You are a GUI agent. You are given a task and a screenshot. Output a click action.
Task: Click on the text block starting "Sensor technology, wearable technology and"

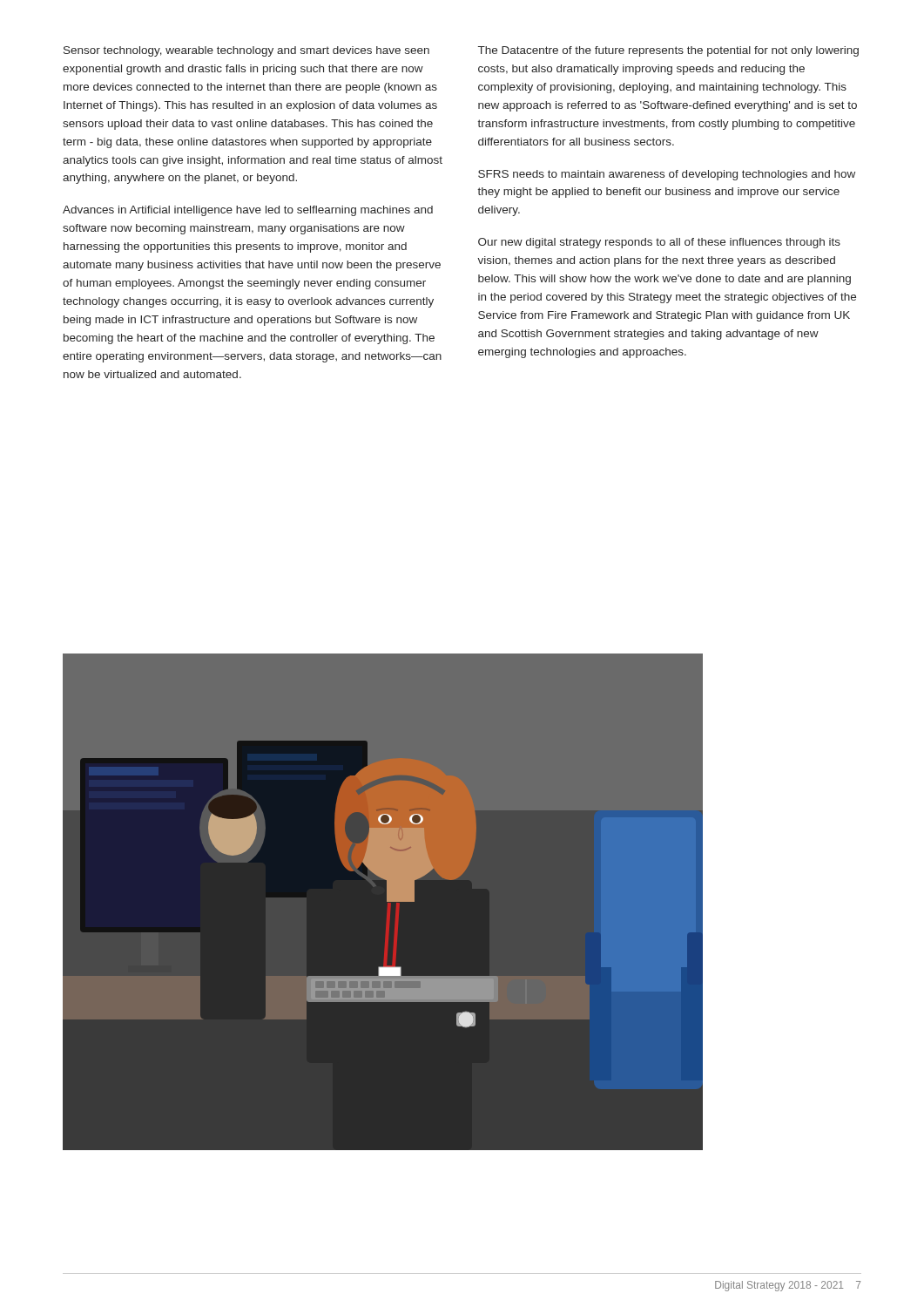[x=255, y=115]
